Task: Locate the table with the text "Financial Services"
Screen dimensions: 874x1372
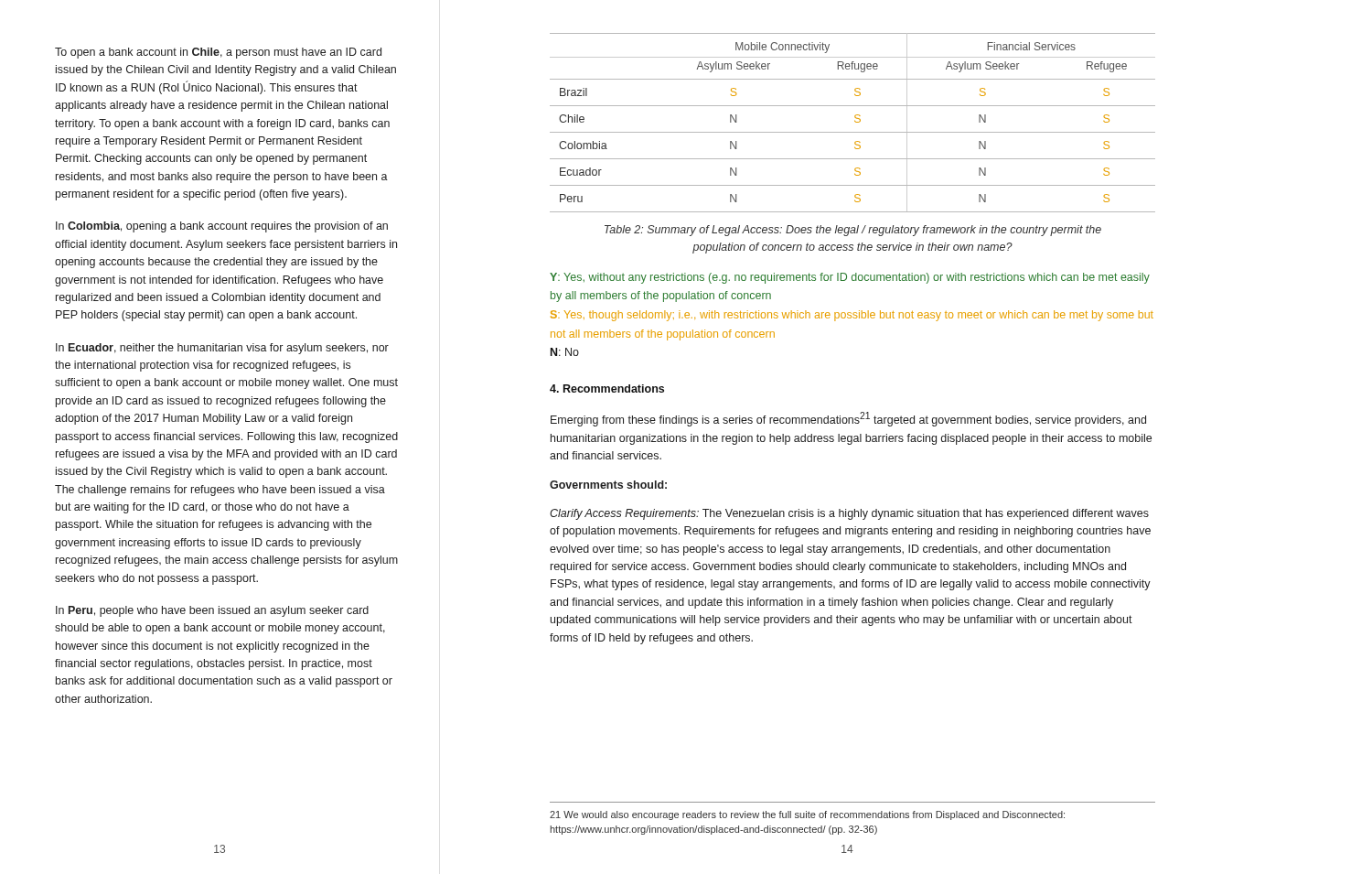Action: pyautogui.click(x=852, y=123)
